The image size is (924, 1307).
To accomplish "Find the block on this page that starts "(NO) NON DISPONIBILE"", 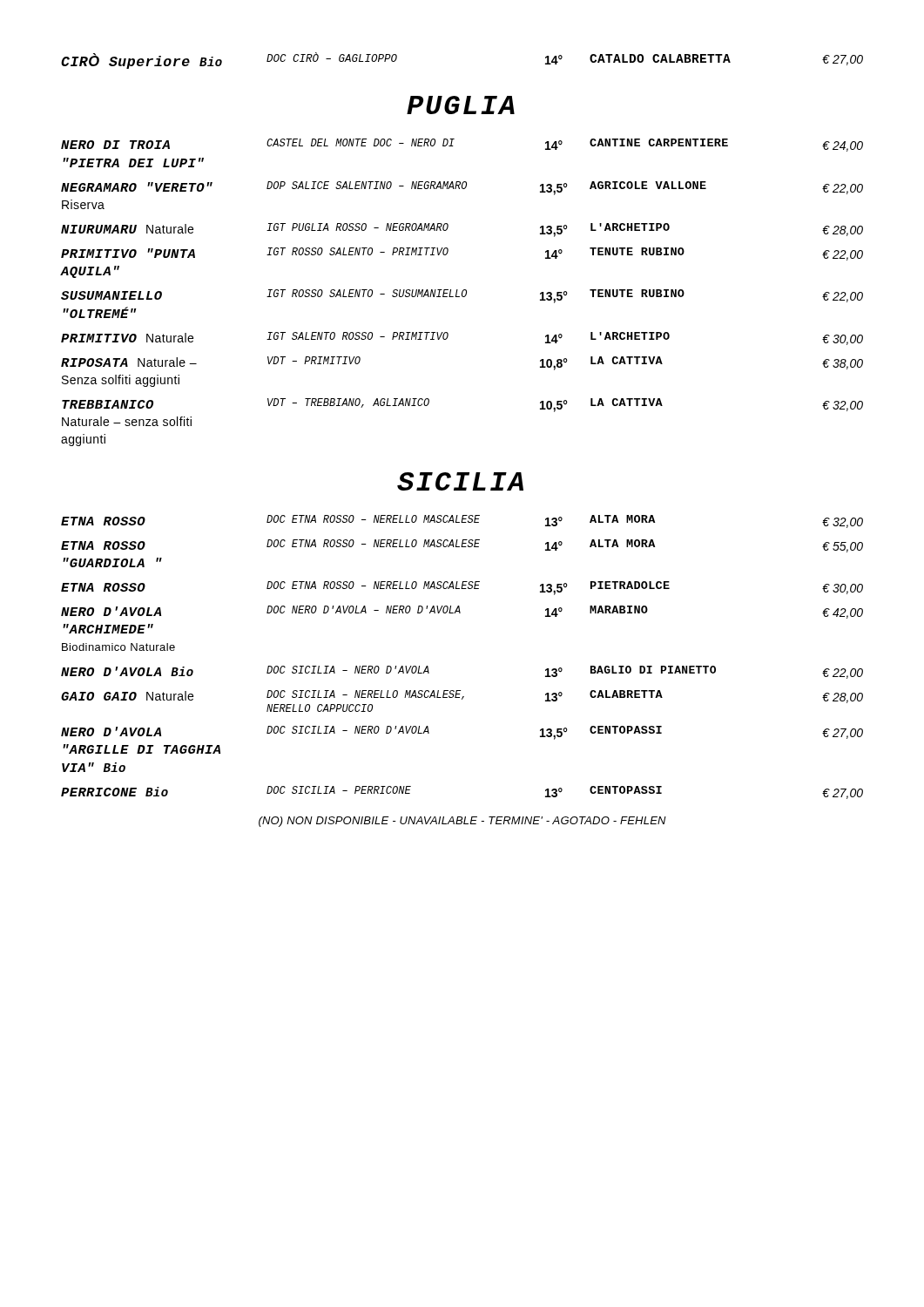I will pyautogui.click(x=462, y=820).
